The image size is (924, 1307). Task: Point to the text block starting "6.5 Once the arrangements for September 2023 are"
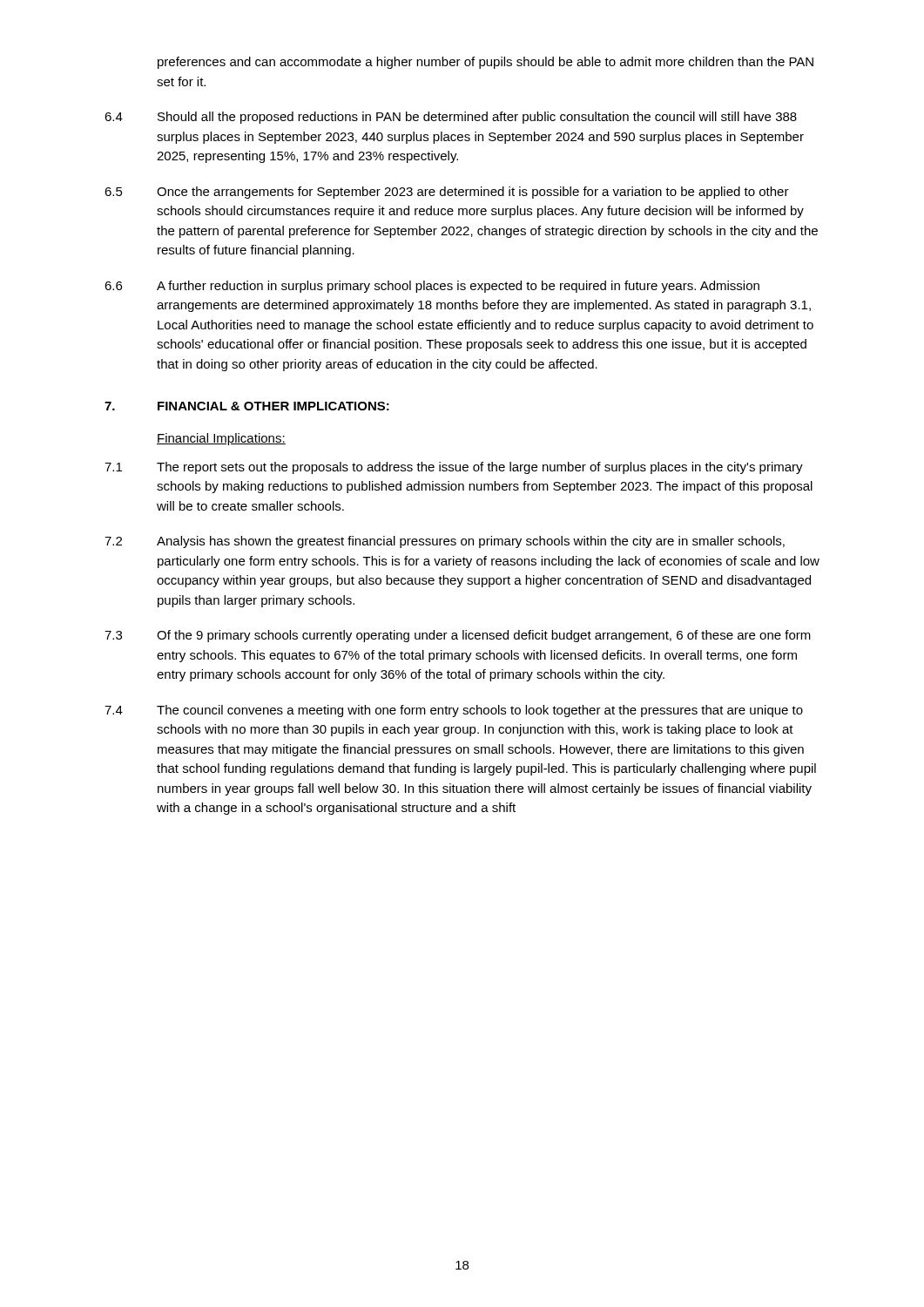[462, 221]
